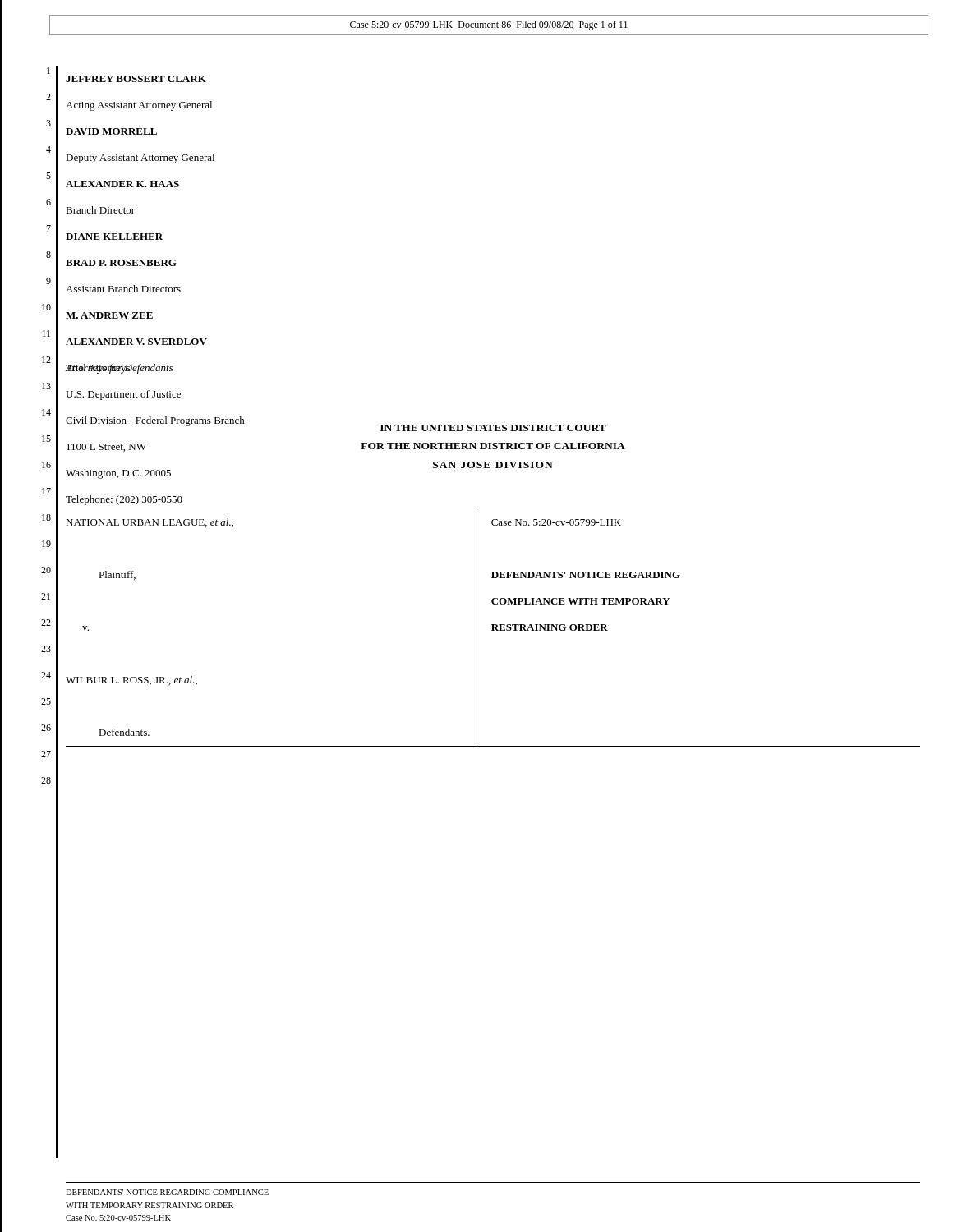Find the text block containing "JEFFREY BOSSERT CLARK Acting Assistant Attorney General DAVID"

tap(155, 289)
